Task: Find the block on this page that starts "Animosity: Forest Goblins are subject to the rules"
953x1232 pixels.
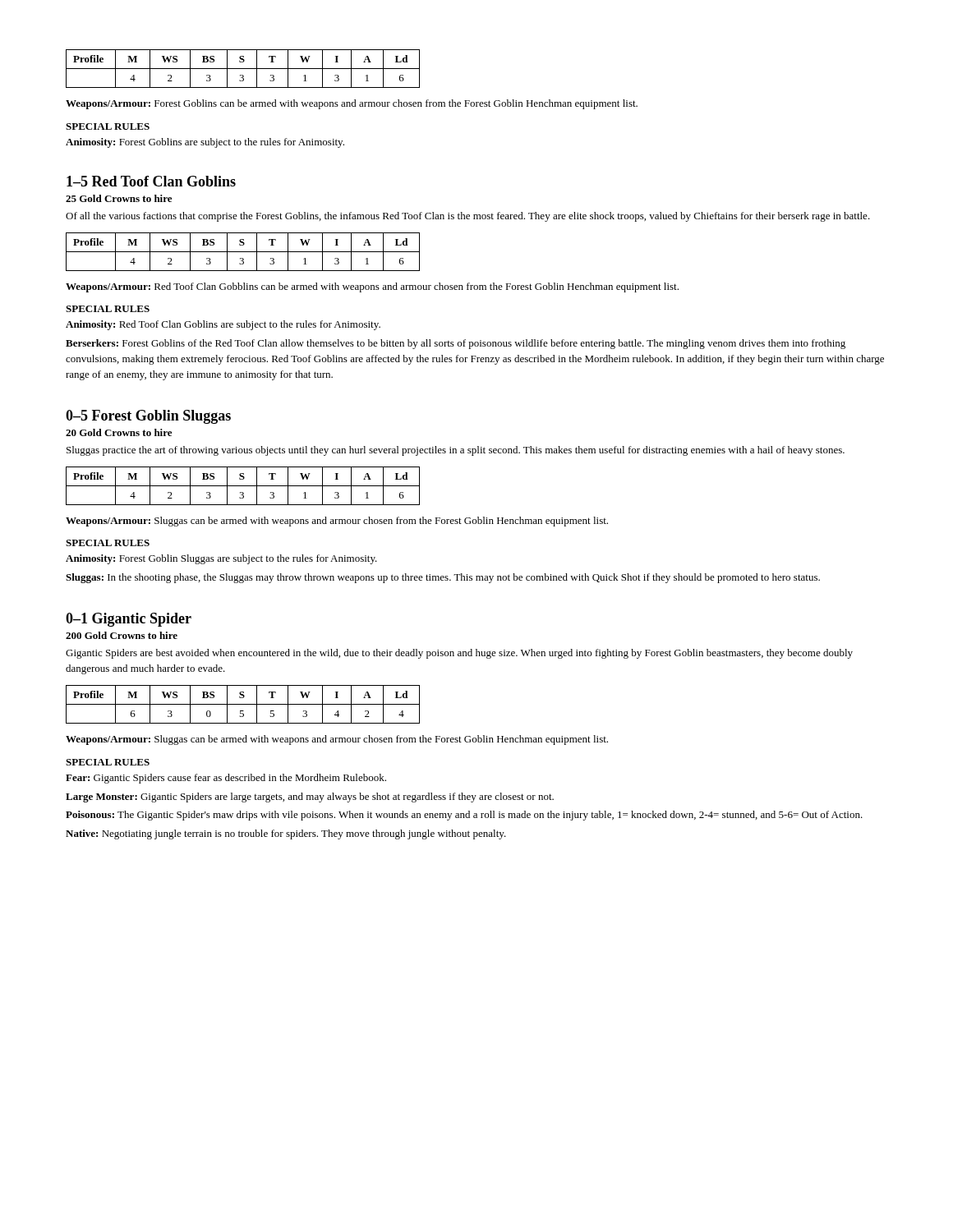Action: point(205,142)
